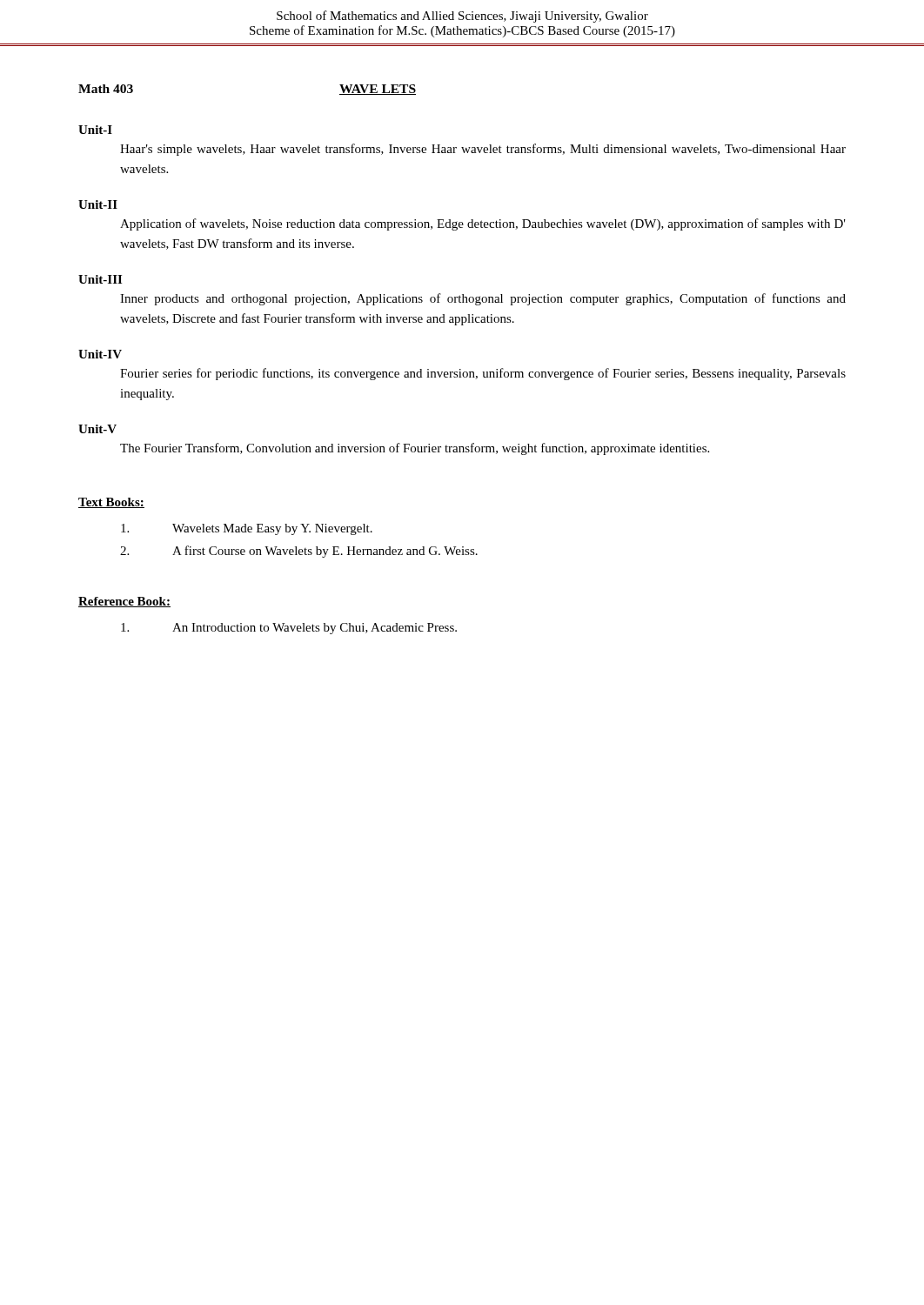Point to the element starting "2. A first Course"
The image size is (924, 1305).
[462, 551]
